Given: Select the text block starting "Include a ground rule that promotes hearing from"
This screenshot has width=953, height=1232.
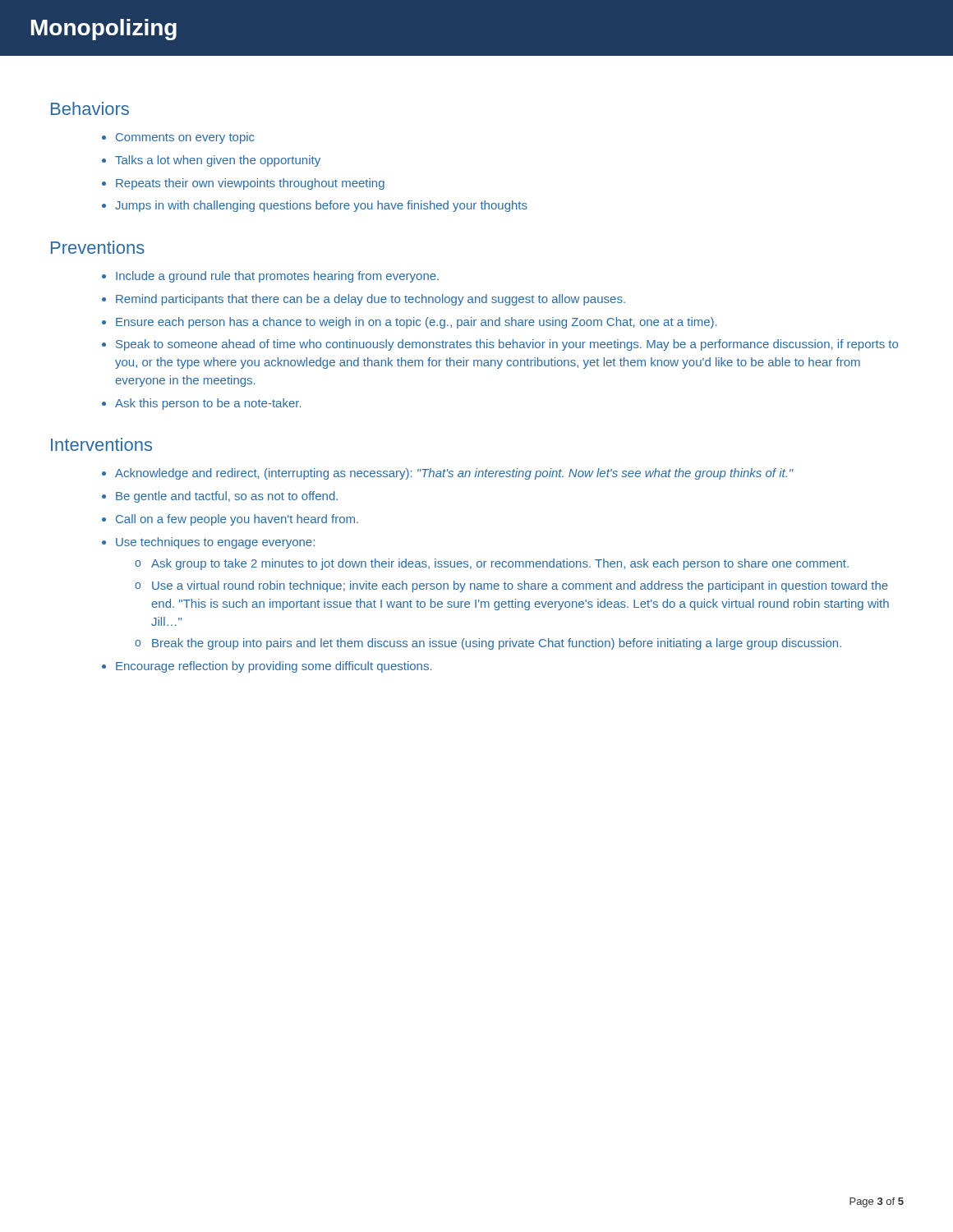Looking at the screenshot, I should 277,277.
